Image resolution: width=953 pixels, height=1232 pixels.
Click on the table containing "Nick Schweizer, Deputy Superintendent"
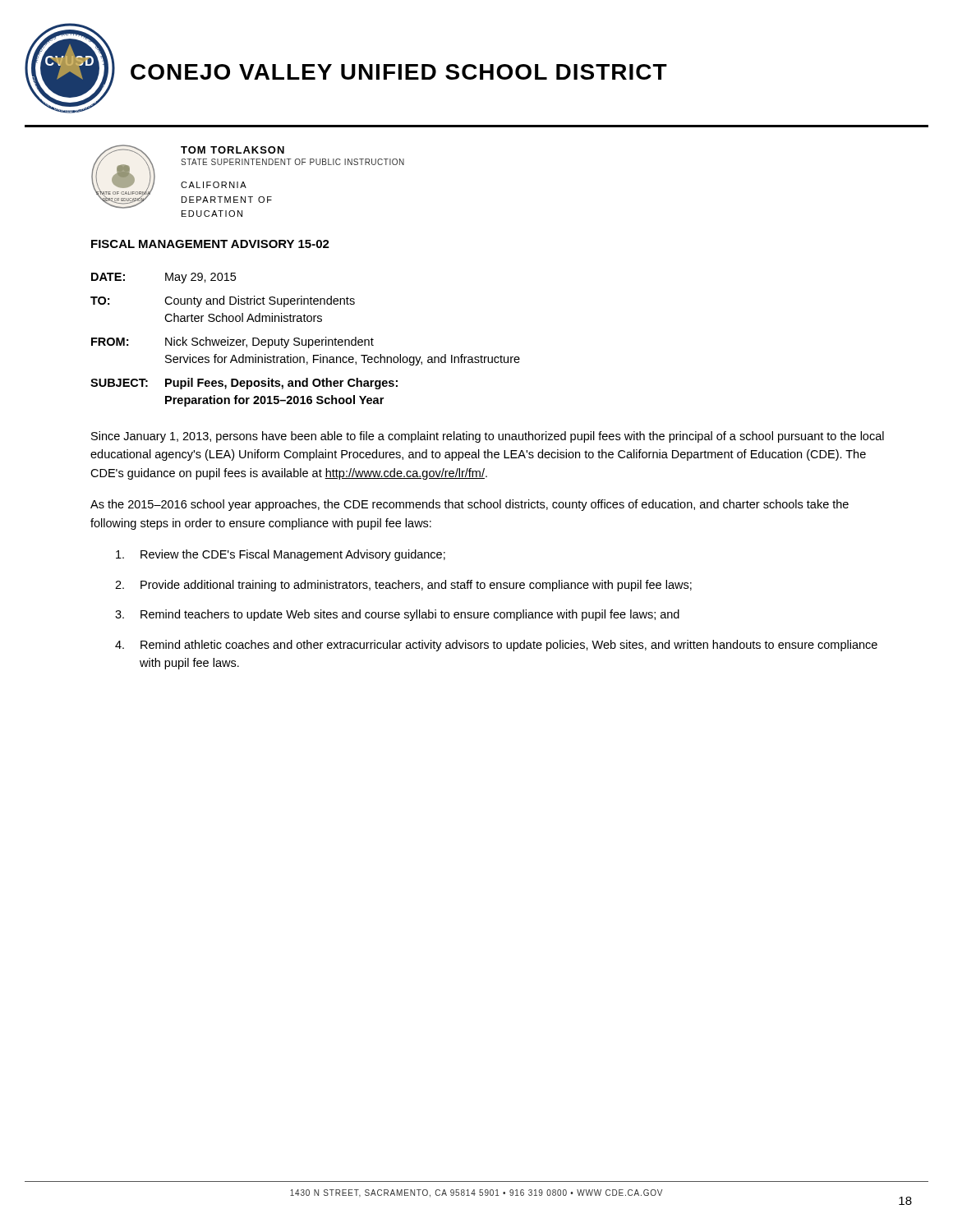(x=489, y=339)
